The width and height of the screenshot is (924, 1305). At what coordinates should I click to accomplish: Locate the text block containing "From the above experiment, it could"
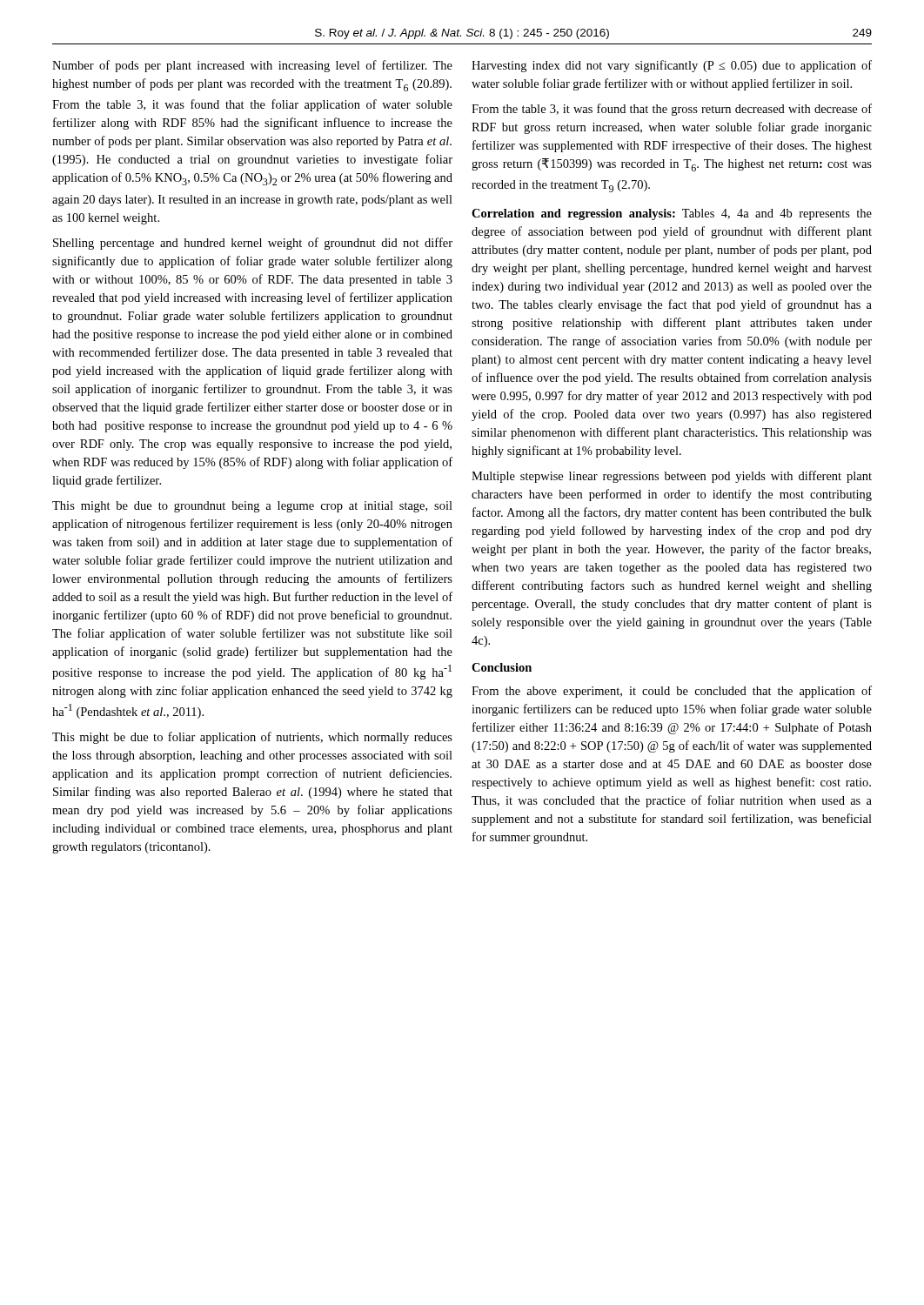[x=672, y=765]
